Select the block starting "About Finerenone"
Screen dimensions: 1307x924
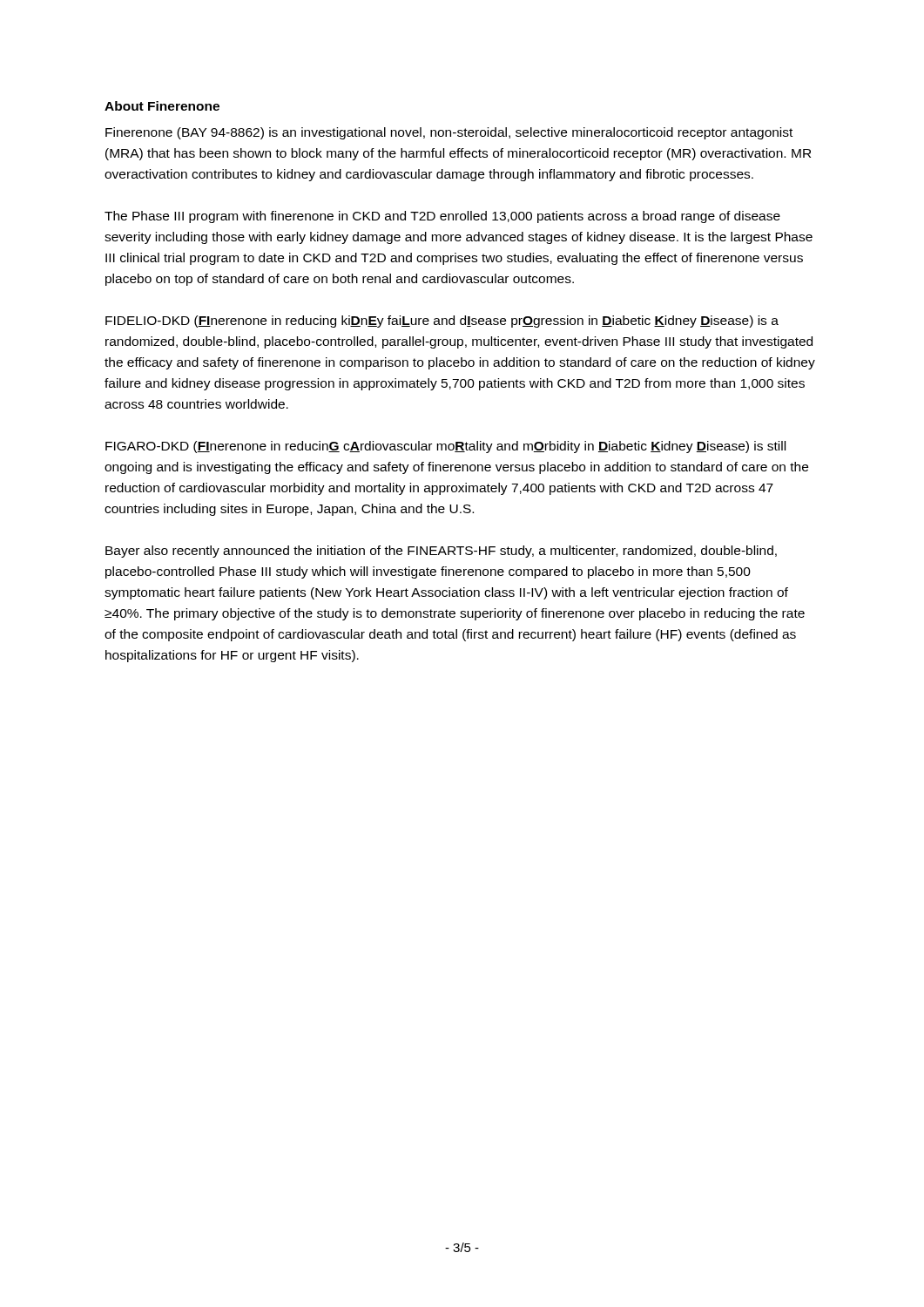click(162, 106)
